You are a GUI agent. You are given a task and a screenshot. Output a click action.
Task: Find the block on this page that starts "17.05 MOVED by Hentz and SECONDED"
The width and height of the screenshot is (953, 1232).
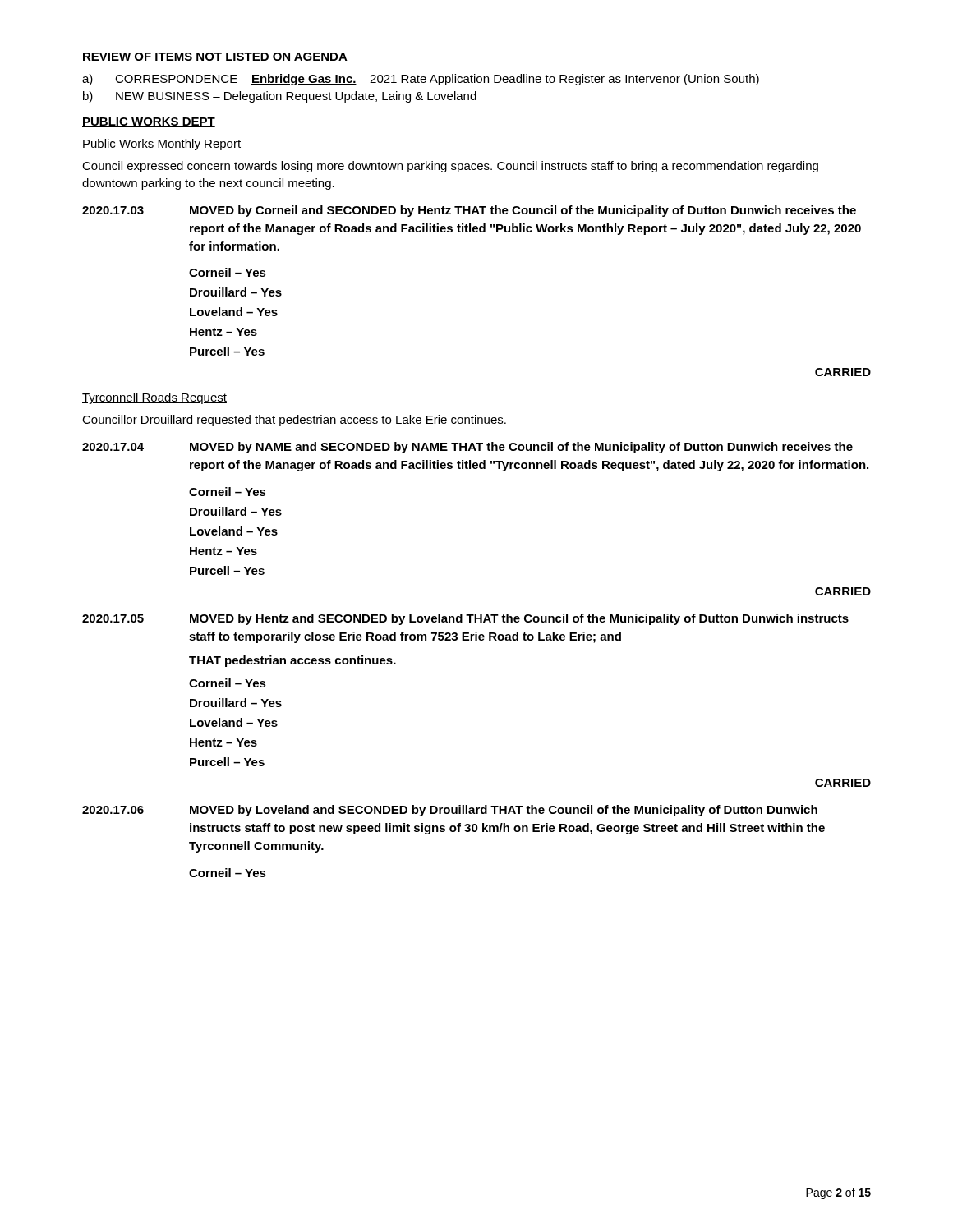[465, 619]
